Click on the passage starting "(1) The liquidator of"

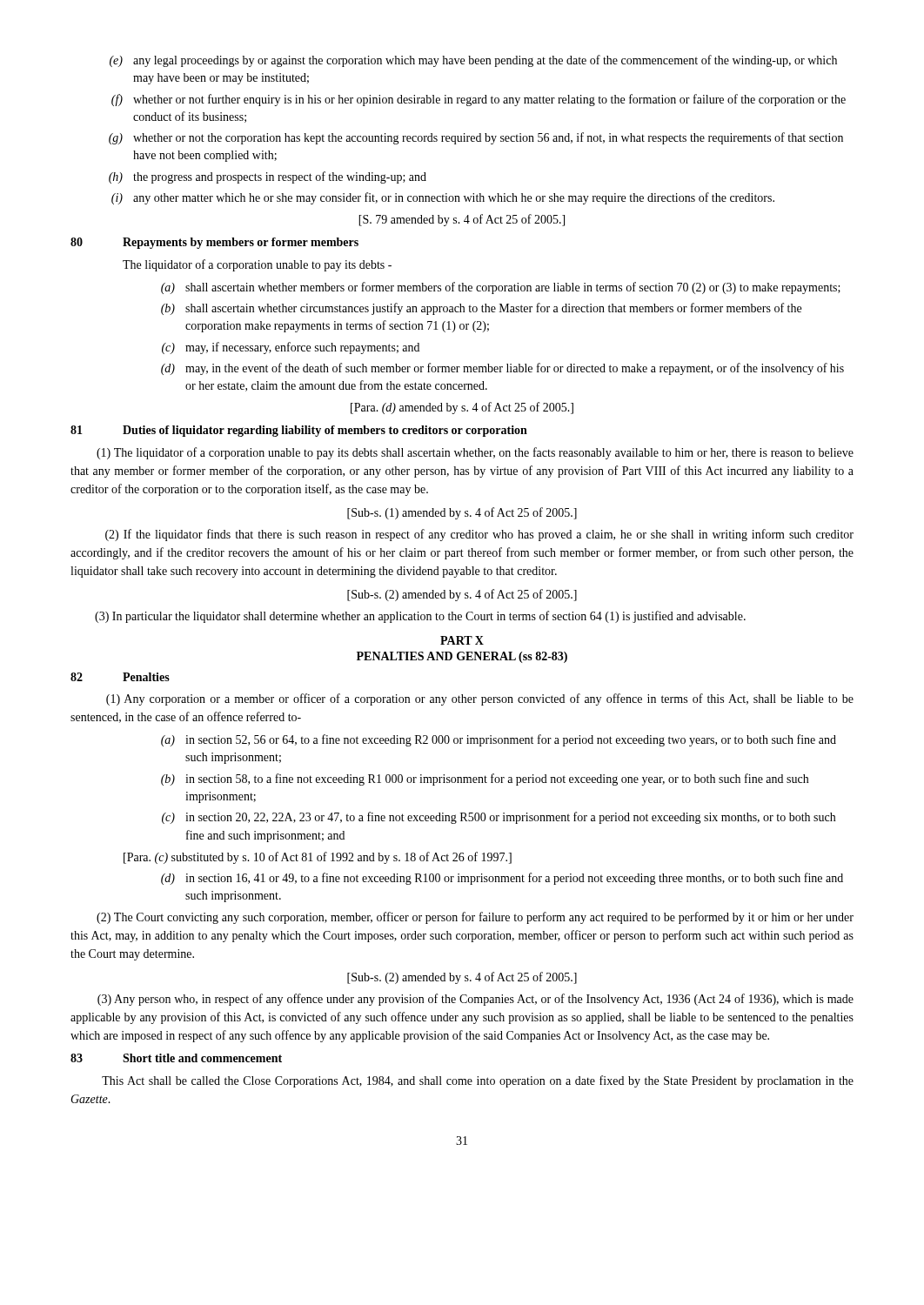[x=462, y=471]
